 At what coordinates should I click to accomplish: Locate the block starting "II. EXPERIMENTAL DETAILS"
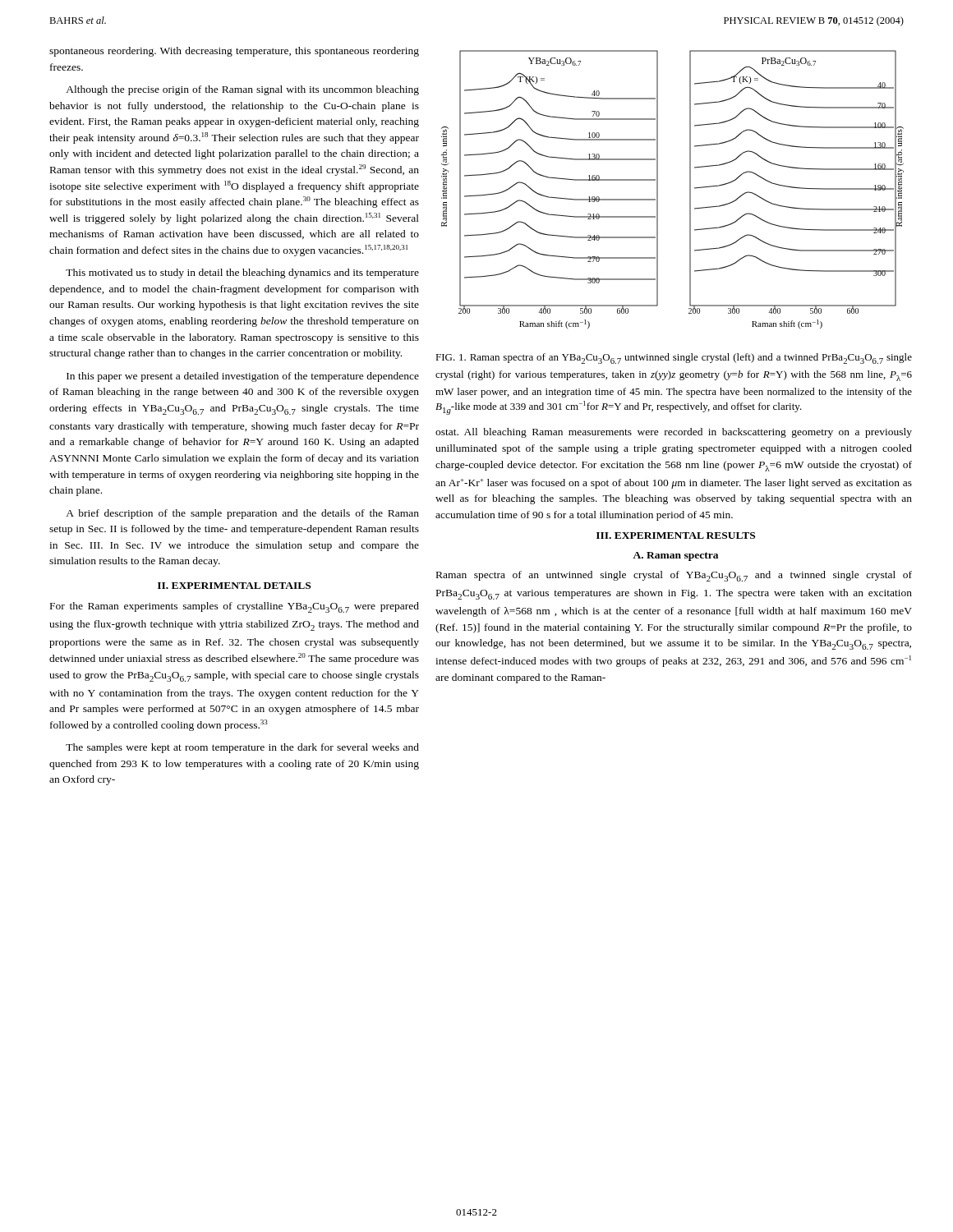234,585
